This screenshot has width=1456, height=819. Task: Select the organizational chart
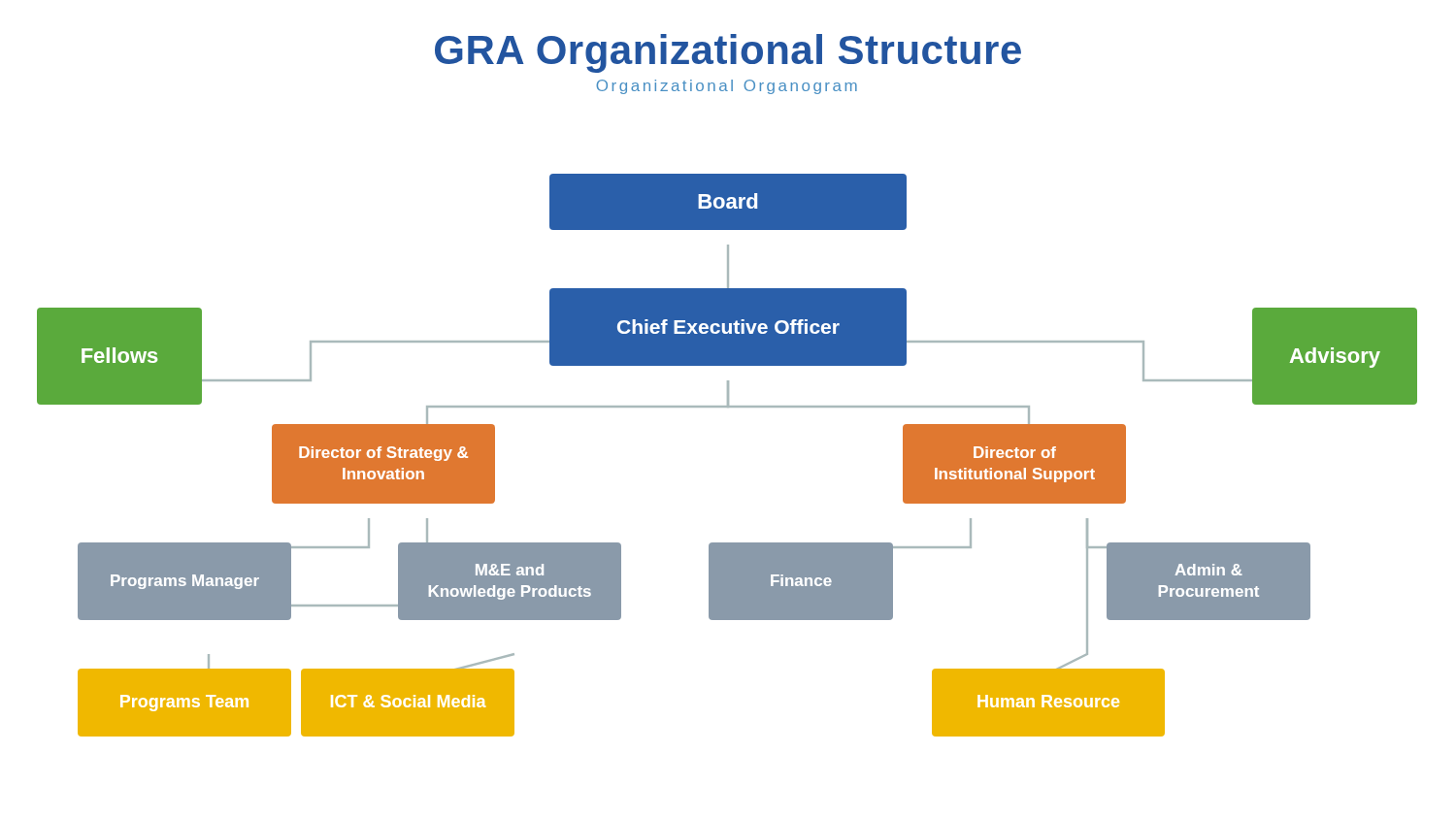pyautogui.click(x=728, y=431)
